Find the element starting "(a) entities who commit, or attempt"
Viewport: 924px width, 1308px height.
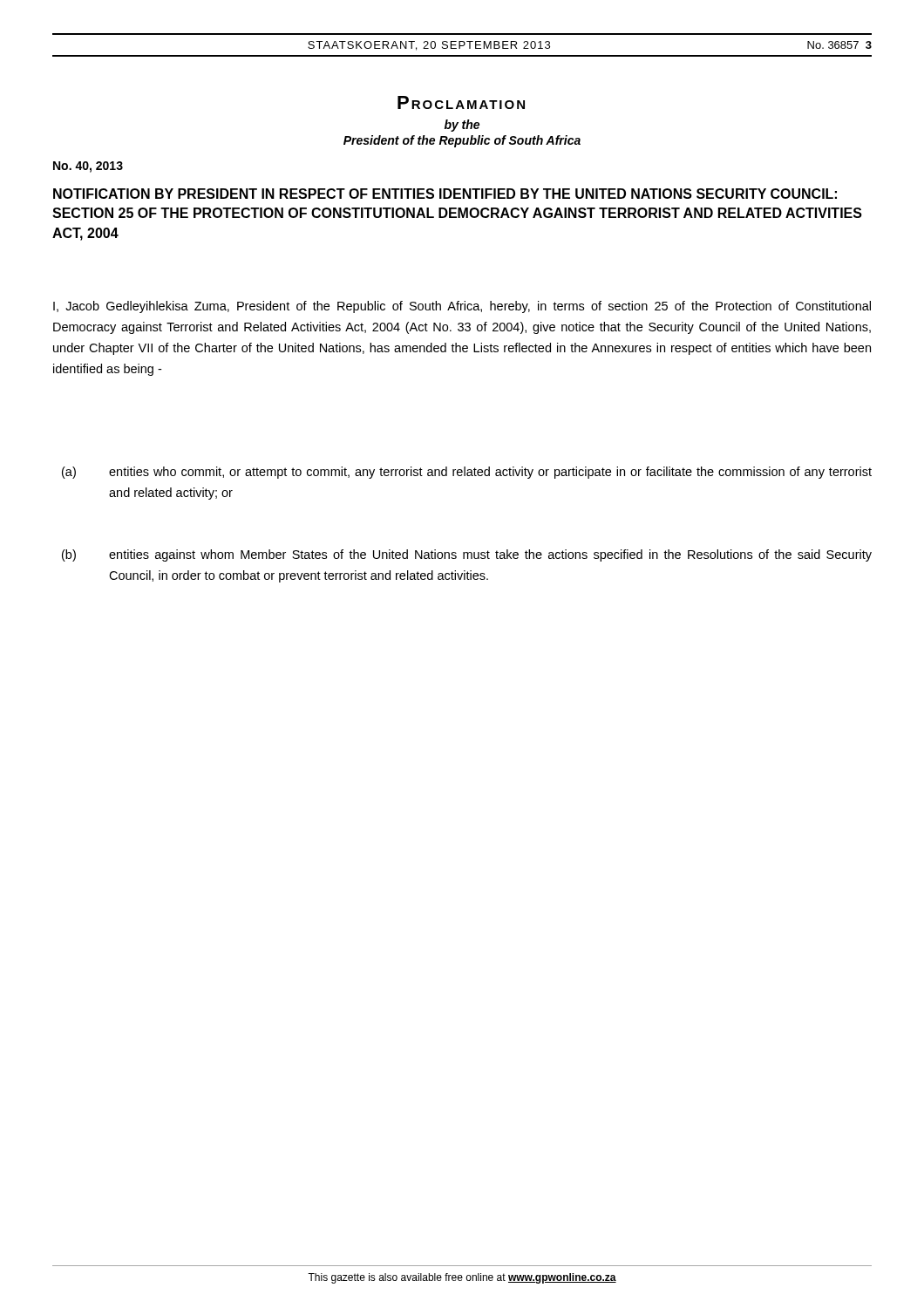(462, 483)
